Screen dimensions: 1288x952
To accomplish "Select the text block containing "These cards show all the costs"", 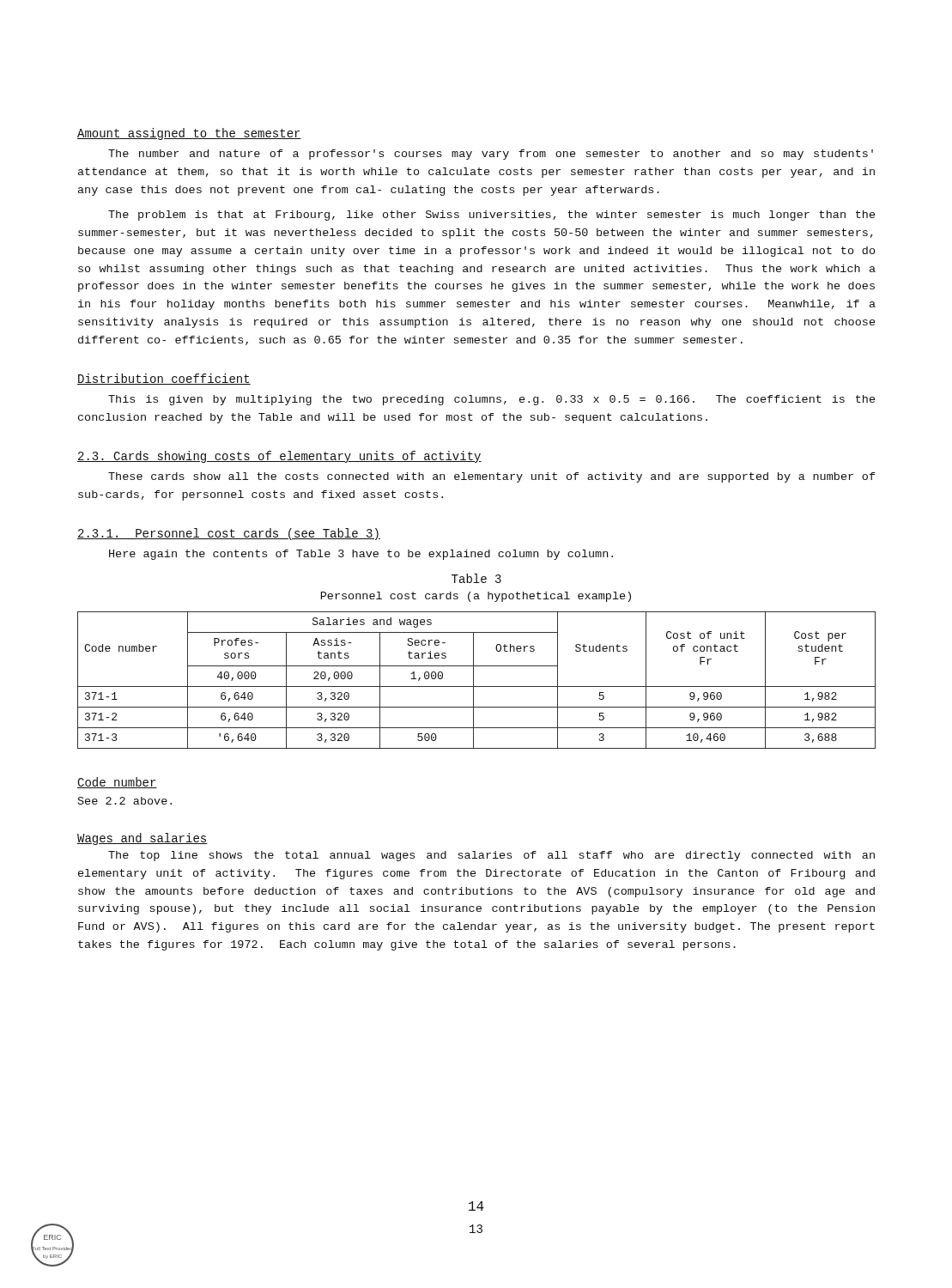I will click(x=476, y=486).
